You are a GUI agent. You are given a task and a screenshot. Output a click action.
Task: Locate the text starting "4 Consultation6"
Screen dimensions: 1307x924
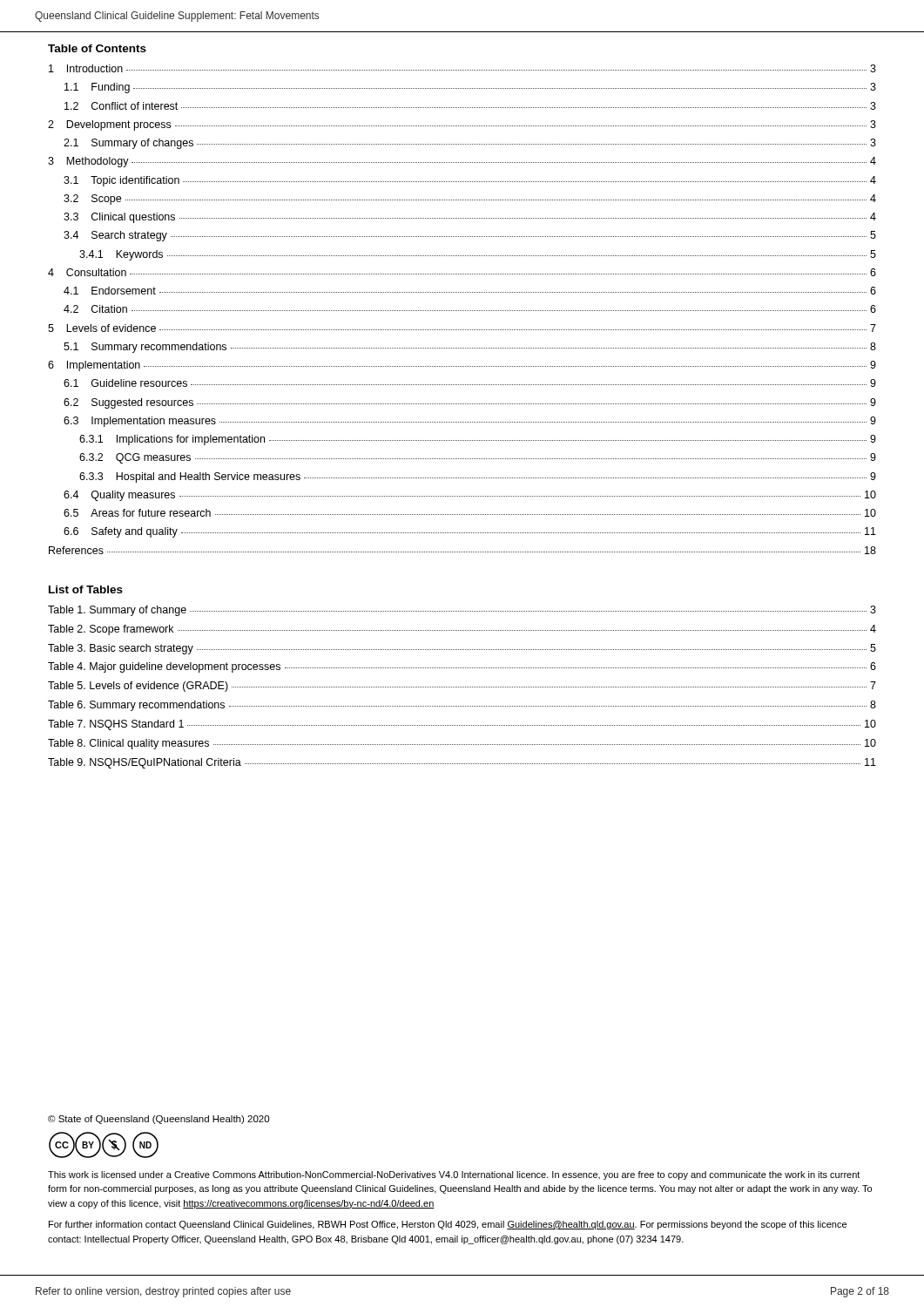tap(462, 273)
